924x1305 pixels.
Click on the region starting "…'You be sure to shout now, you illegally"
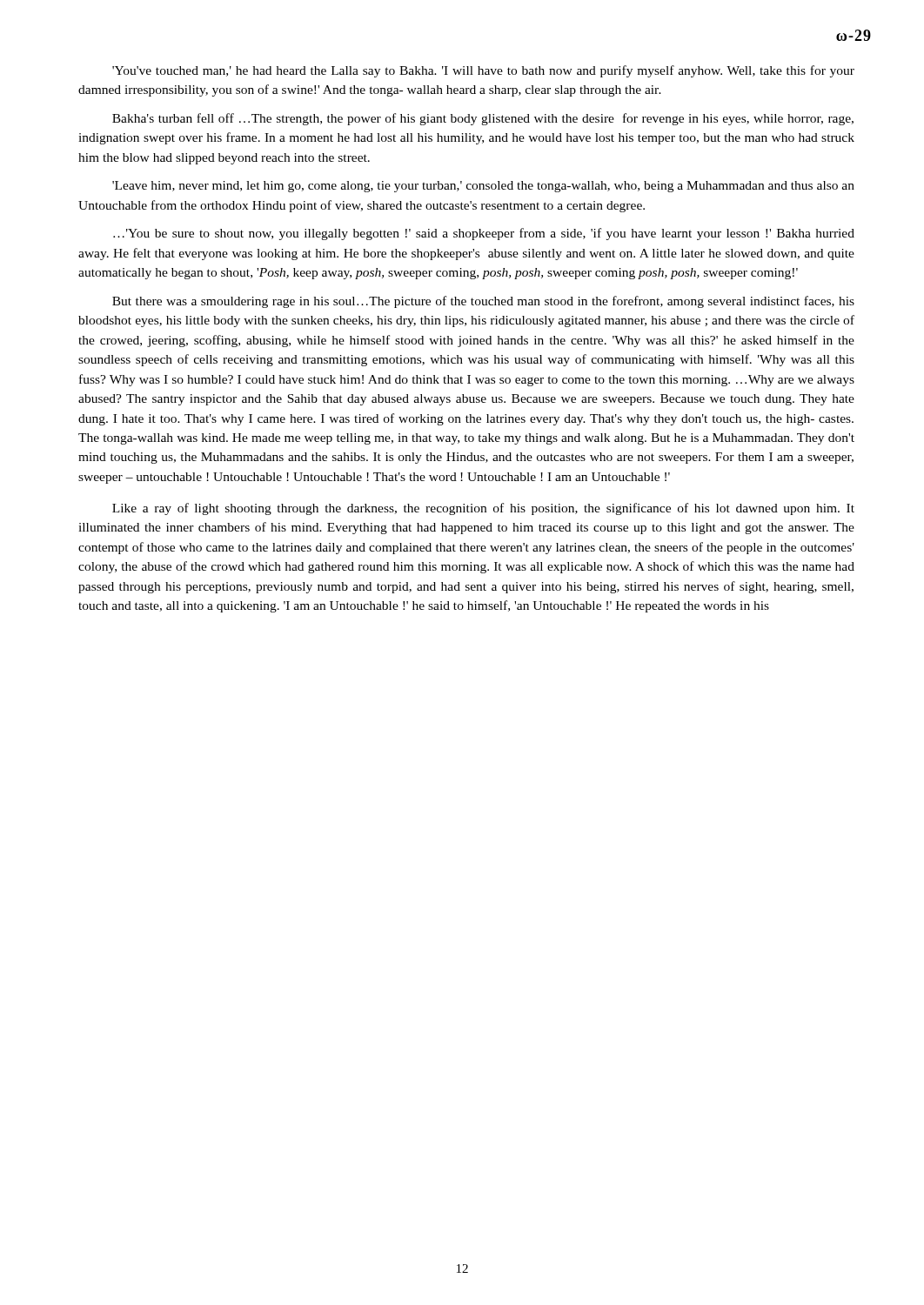(x=466, y=253)
